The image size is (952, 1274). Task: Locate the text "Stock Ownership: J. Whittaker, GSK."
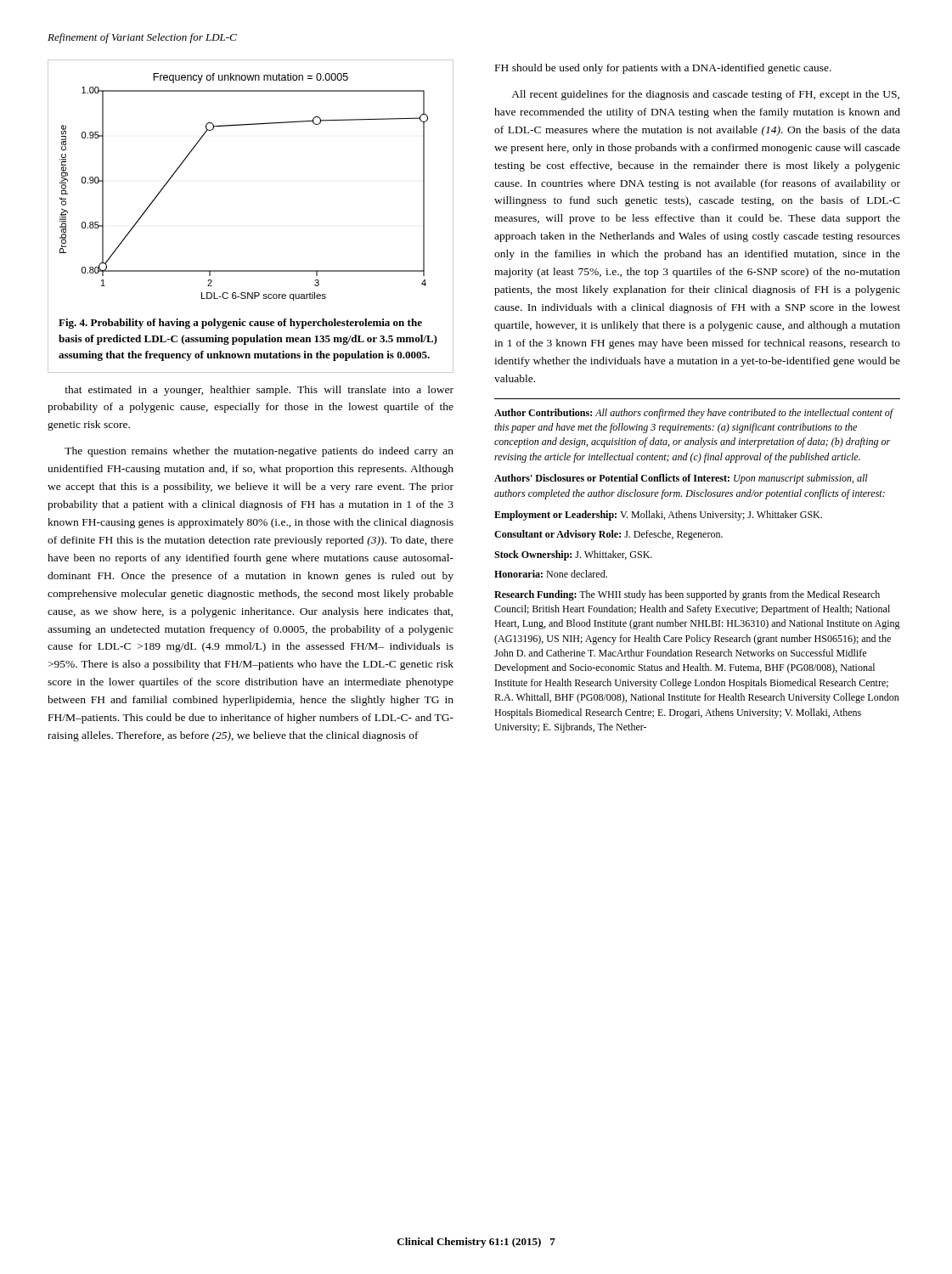[573, 555]
